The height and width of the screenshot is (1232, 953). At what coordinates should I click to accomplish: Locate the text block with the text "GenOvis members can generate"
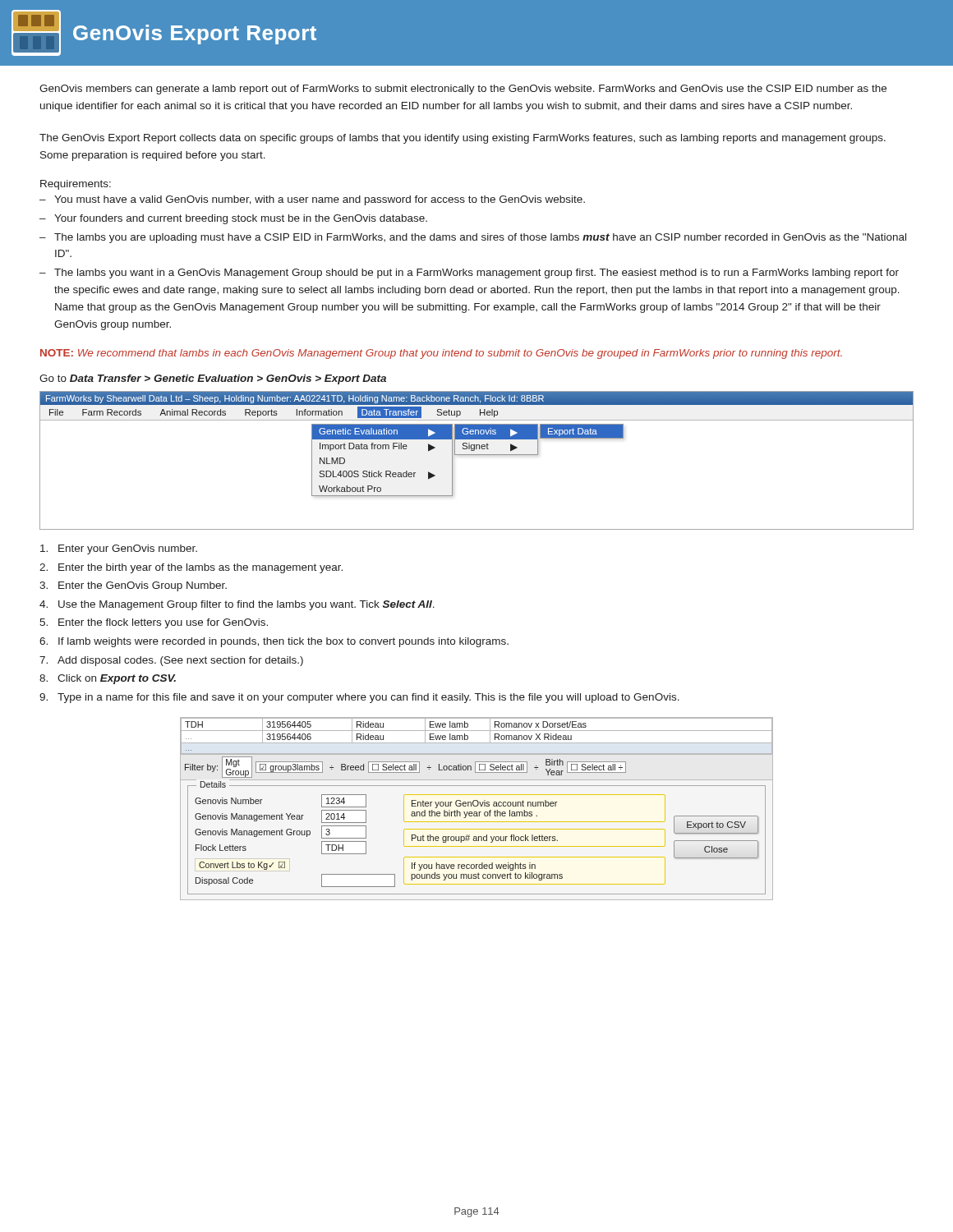click(x=463, y=97)
